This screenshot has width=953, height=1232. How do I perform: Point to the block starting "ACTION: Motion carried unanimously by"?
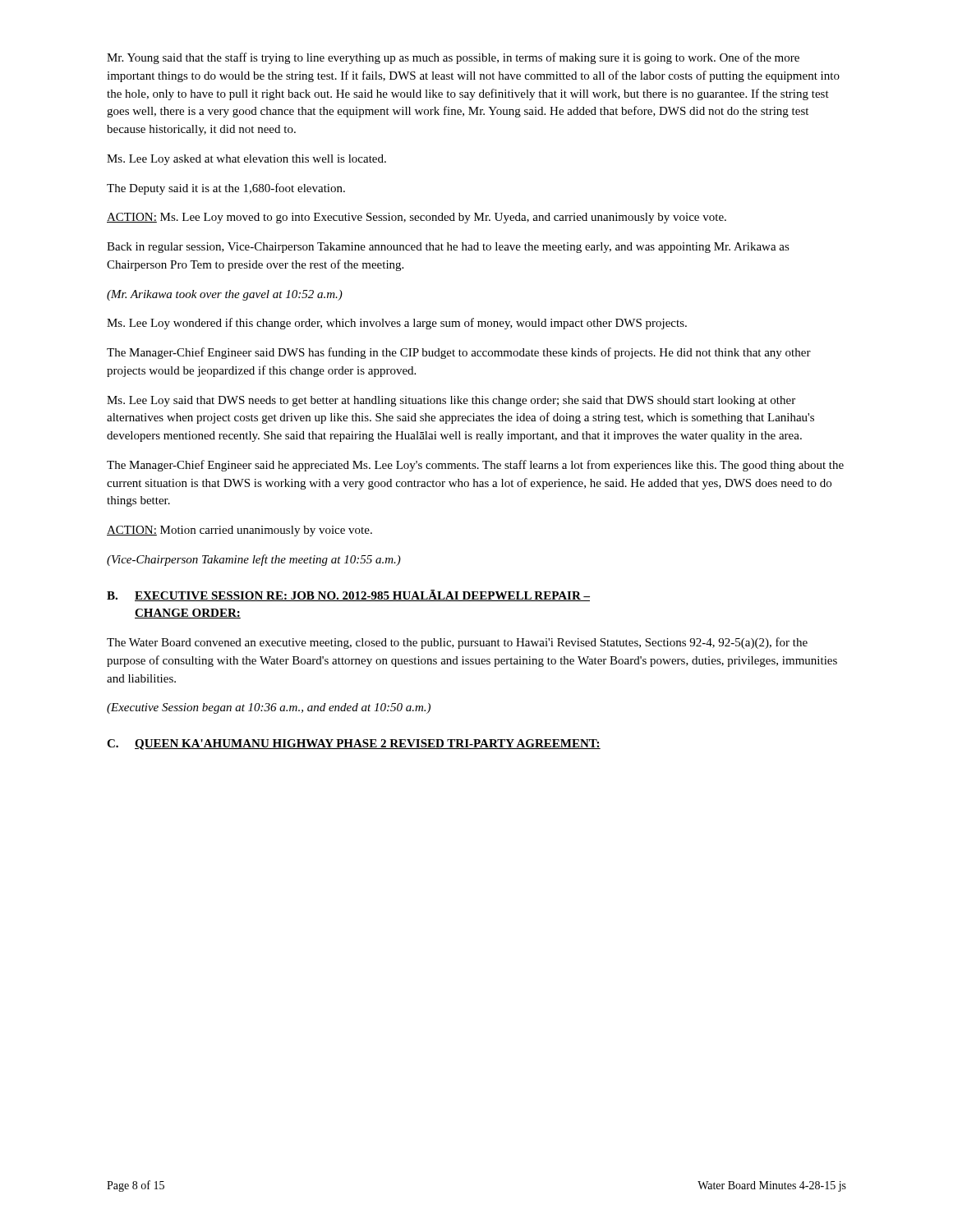(x=240, y=530)
